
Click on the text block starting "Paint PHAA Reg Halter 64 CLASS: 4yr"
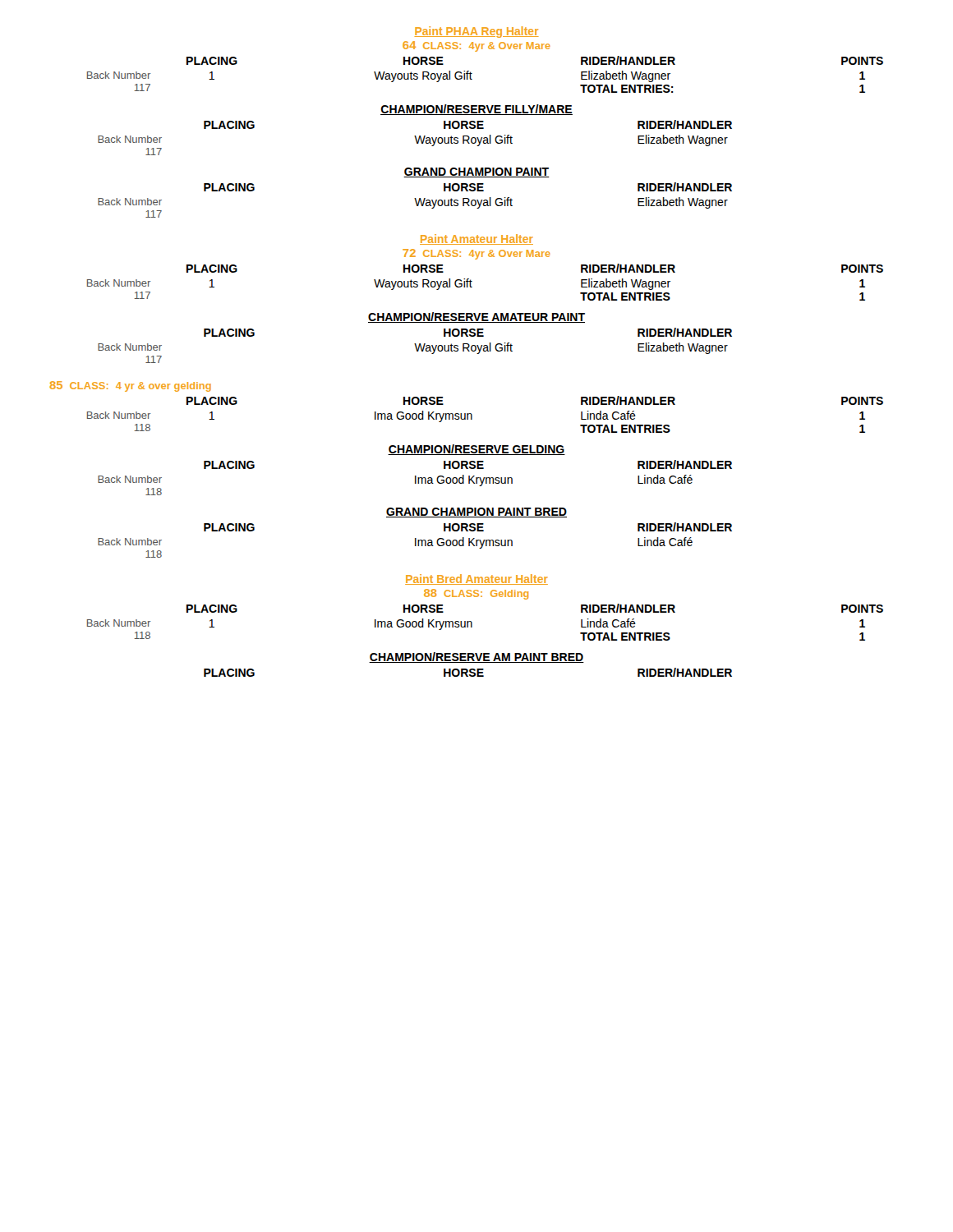[476, 38]
